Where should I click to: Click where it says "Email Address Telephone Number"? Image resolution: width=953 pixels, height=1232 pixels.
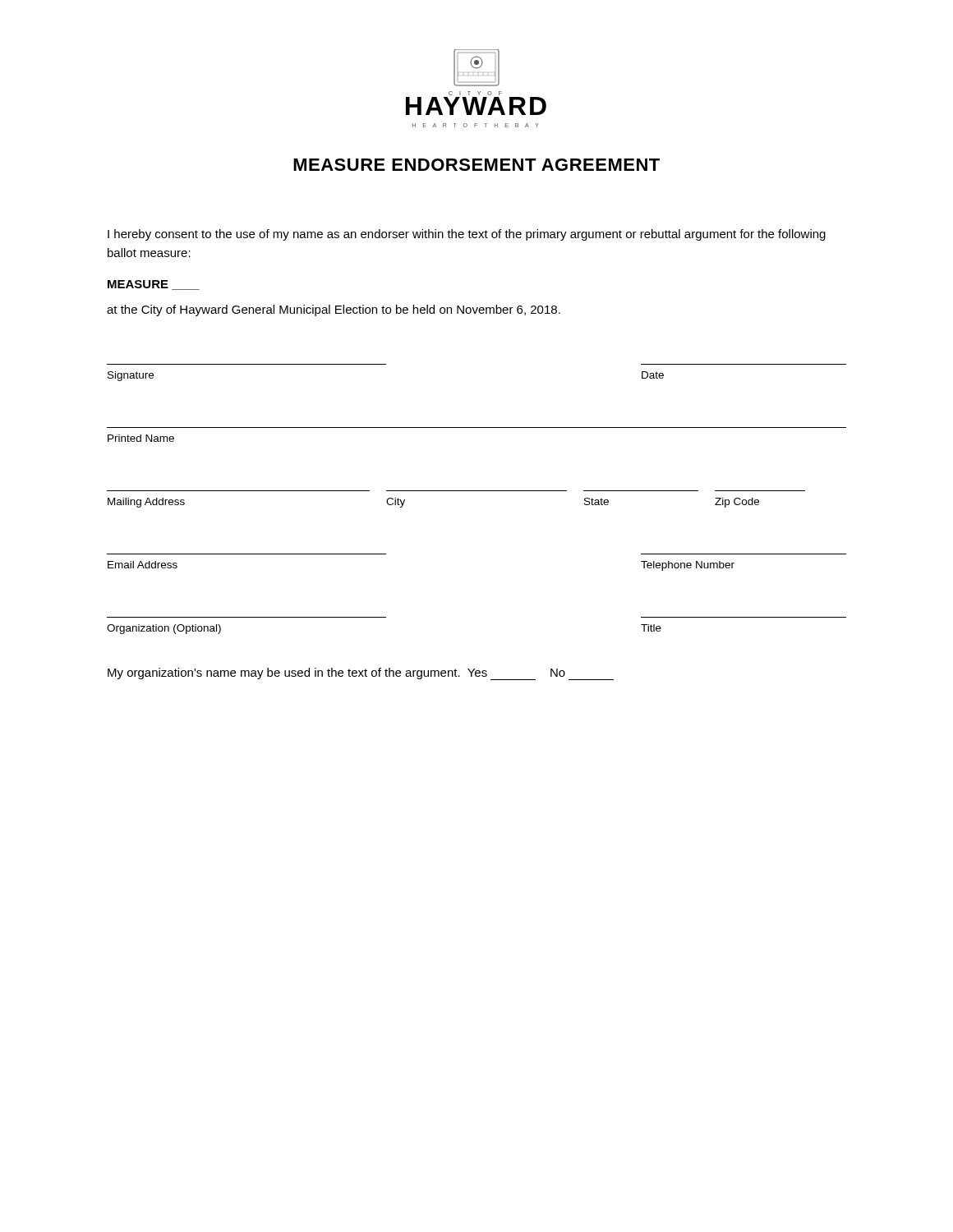click(x=143, y=565)
